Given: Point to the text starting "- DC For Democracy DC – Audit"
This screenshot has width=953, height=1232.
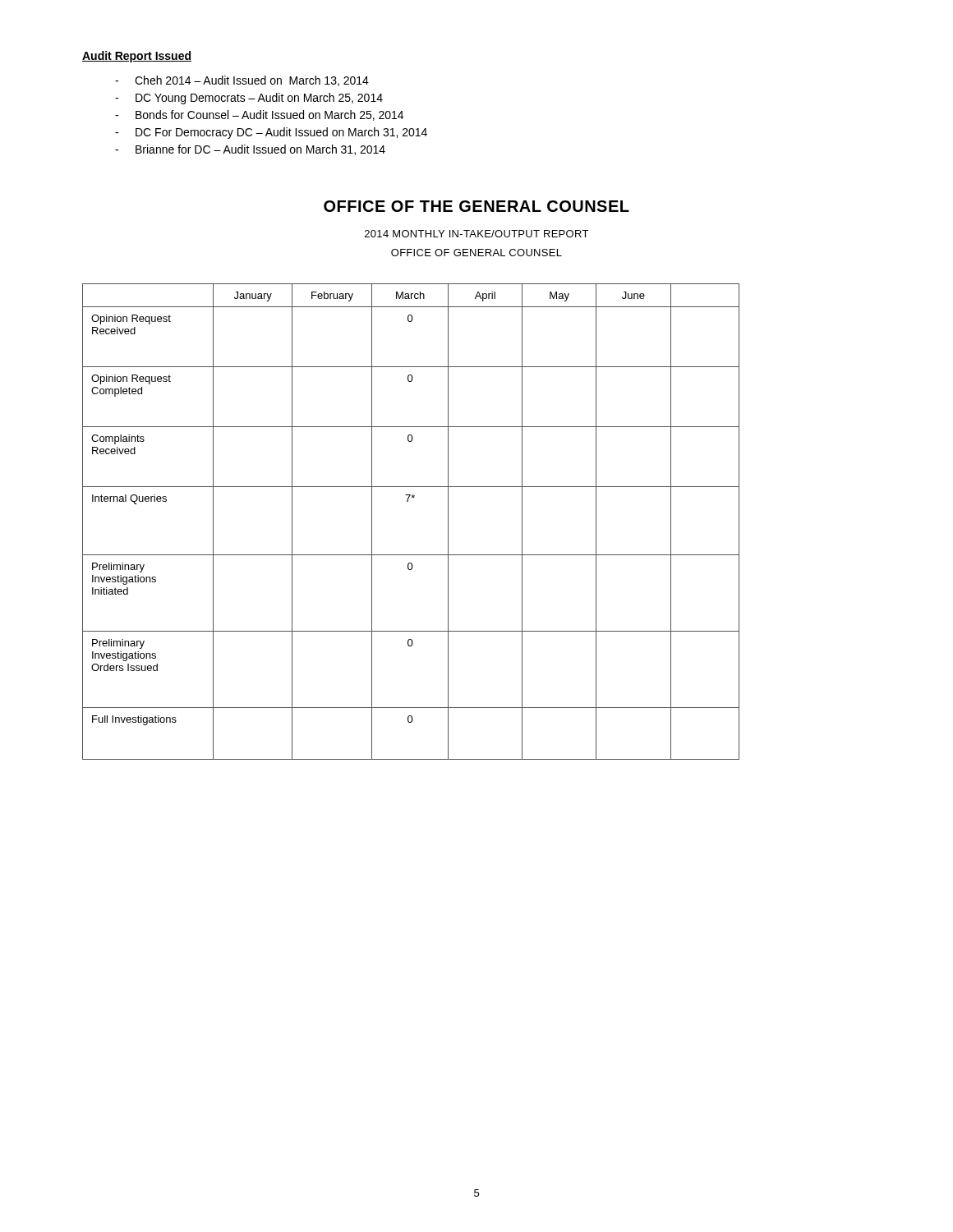Looking at the screenshot, I should (271, 133).
